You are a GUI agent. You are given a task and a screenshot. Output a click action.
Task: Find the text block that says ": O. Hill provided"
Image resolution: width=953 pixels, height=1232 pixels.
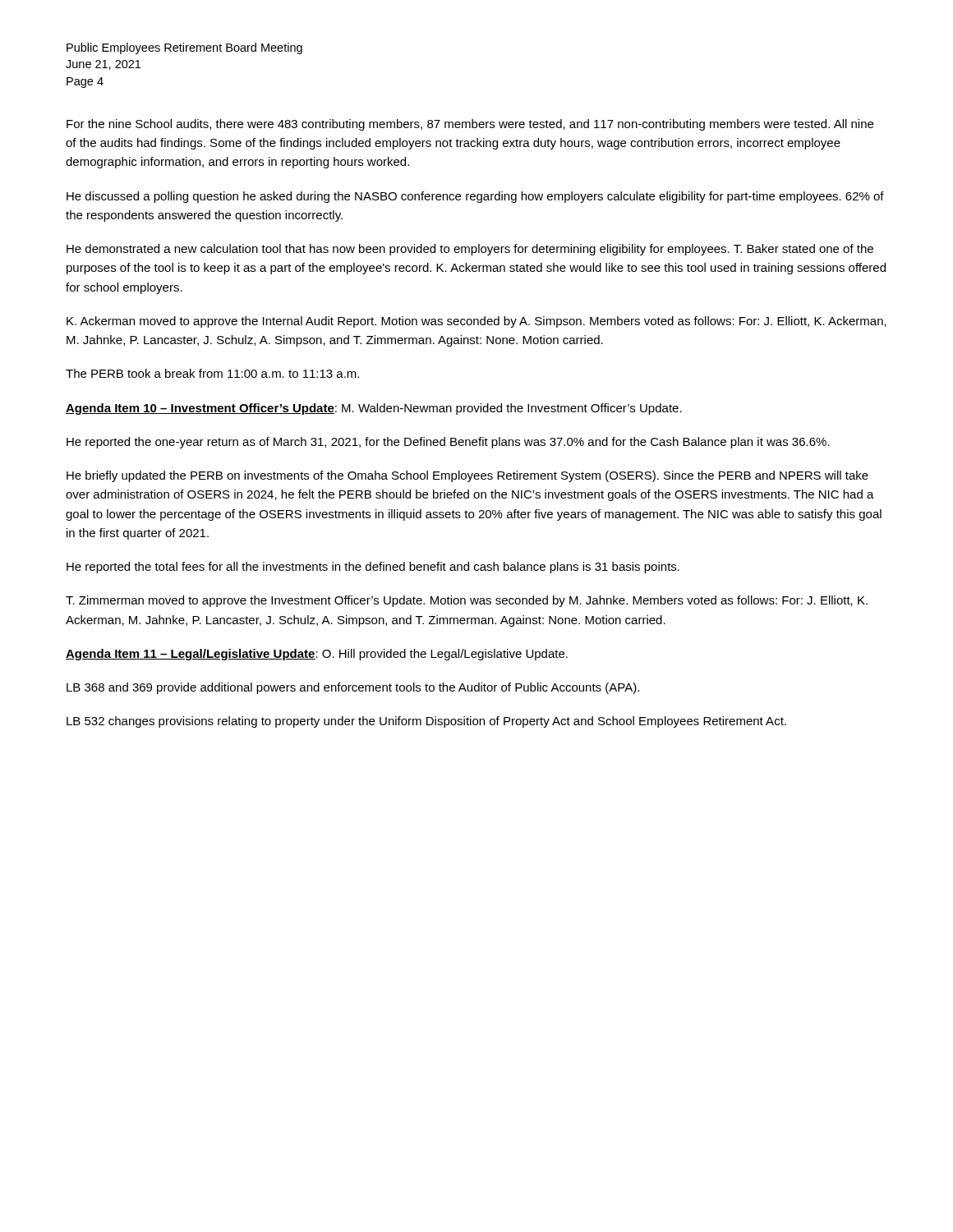pos(442,653)
